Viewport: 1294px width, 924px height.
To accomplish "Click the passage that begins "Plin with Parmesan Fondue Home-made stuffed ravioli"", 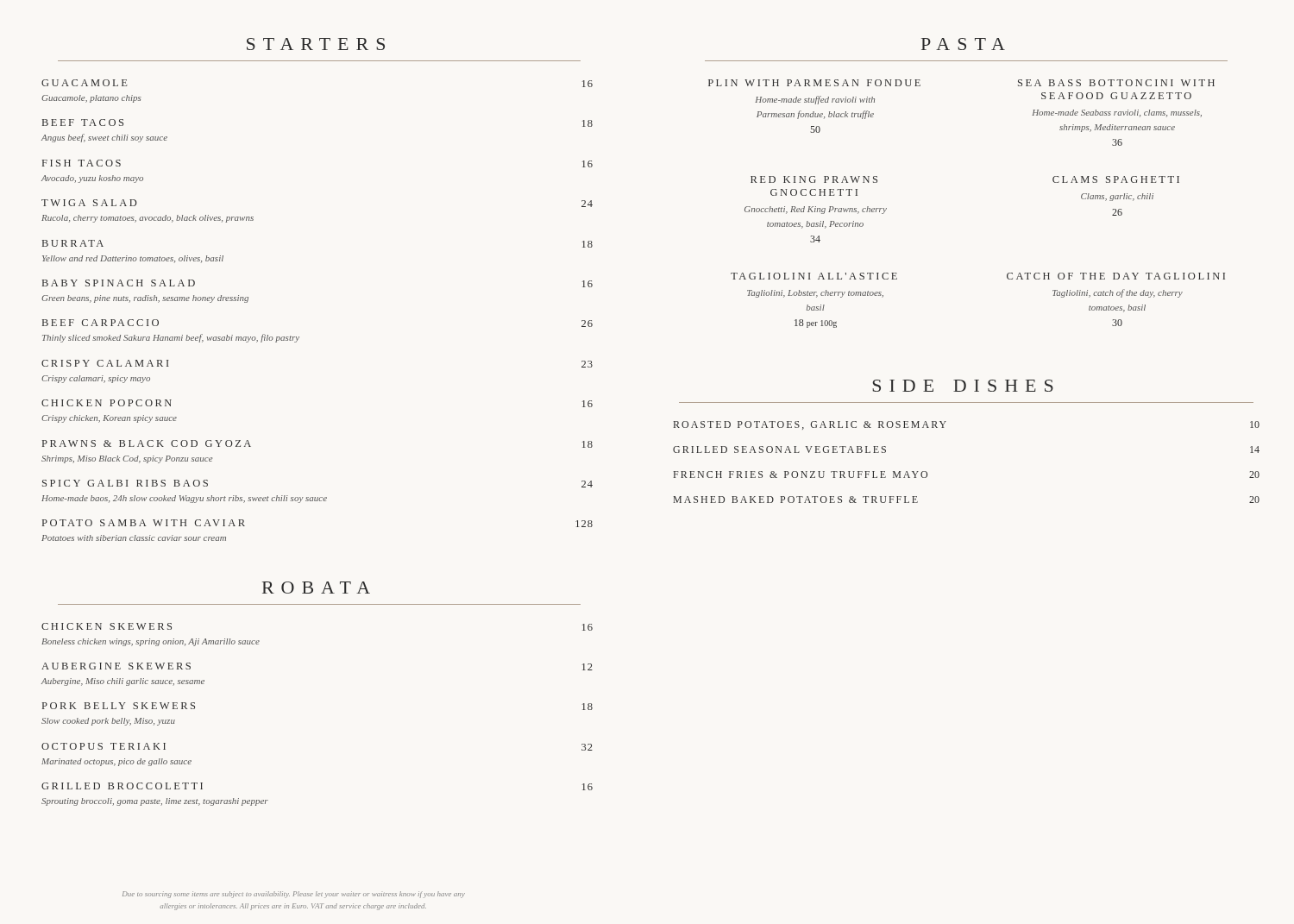I will click(x=815, y=107).
